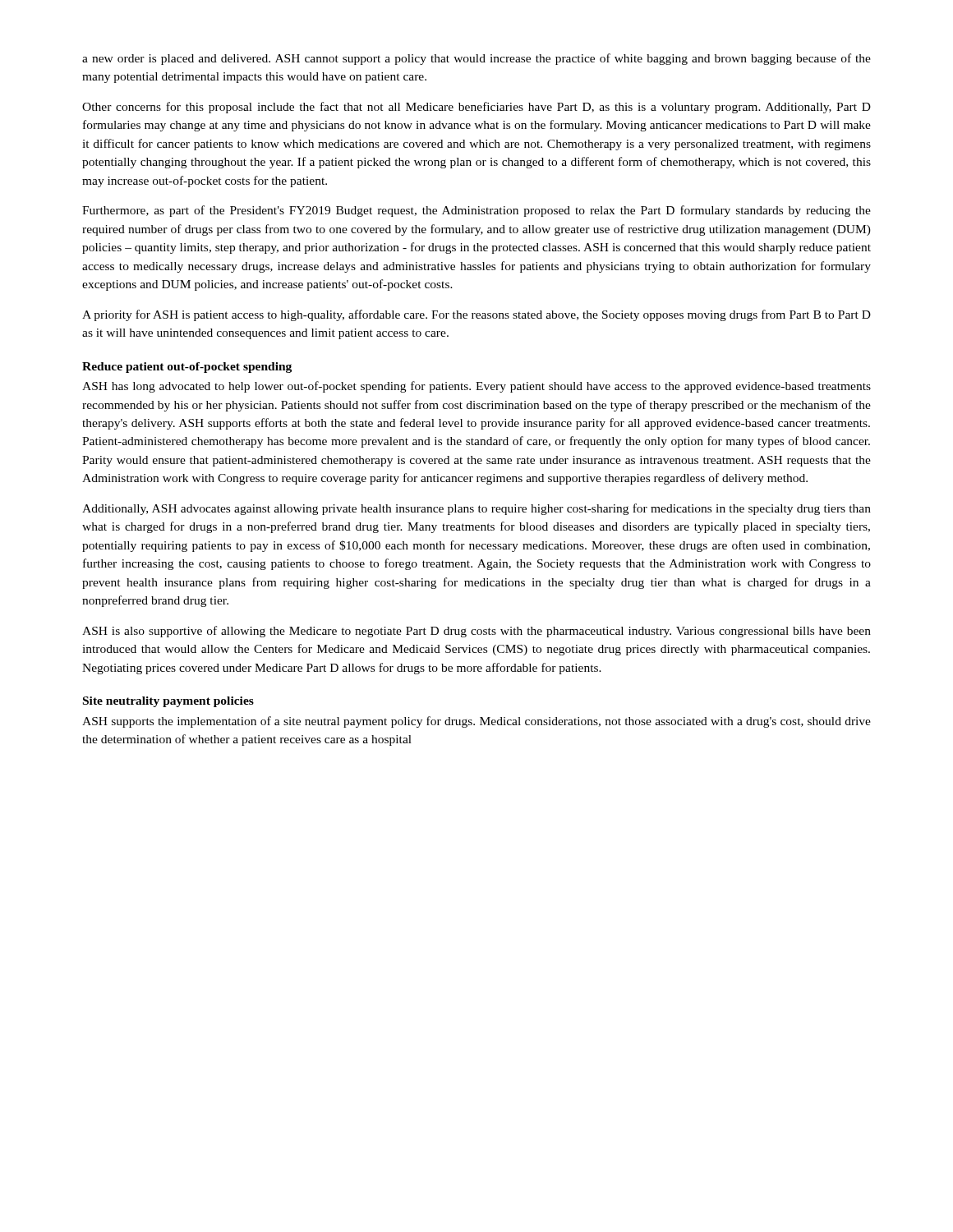Screen dimensions: 1232x953
Task: Click on the text starting "ASH has long advocated to help"
Action: (x=476, y=432)
